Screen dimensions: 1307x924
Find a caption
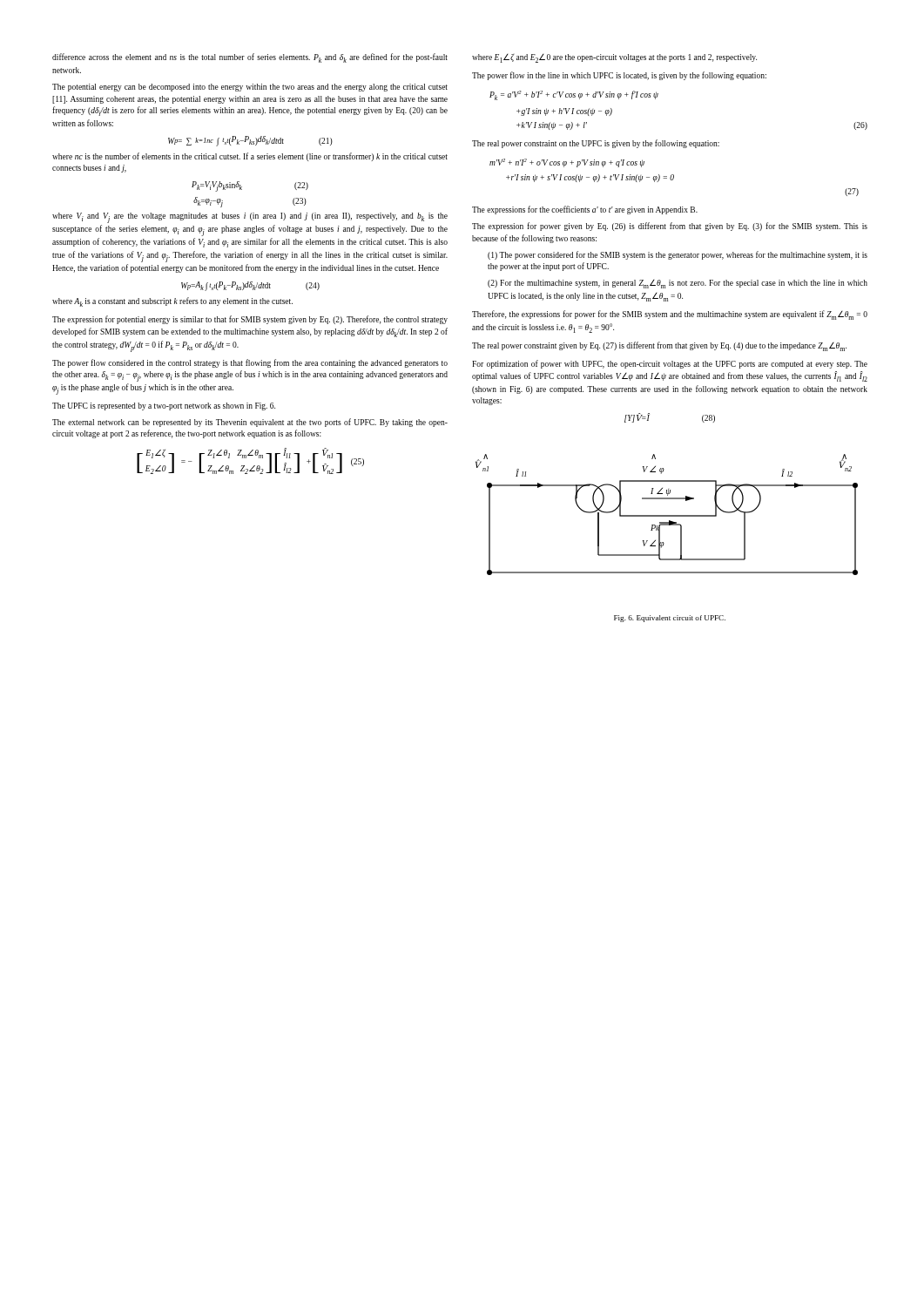(670, 618)
